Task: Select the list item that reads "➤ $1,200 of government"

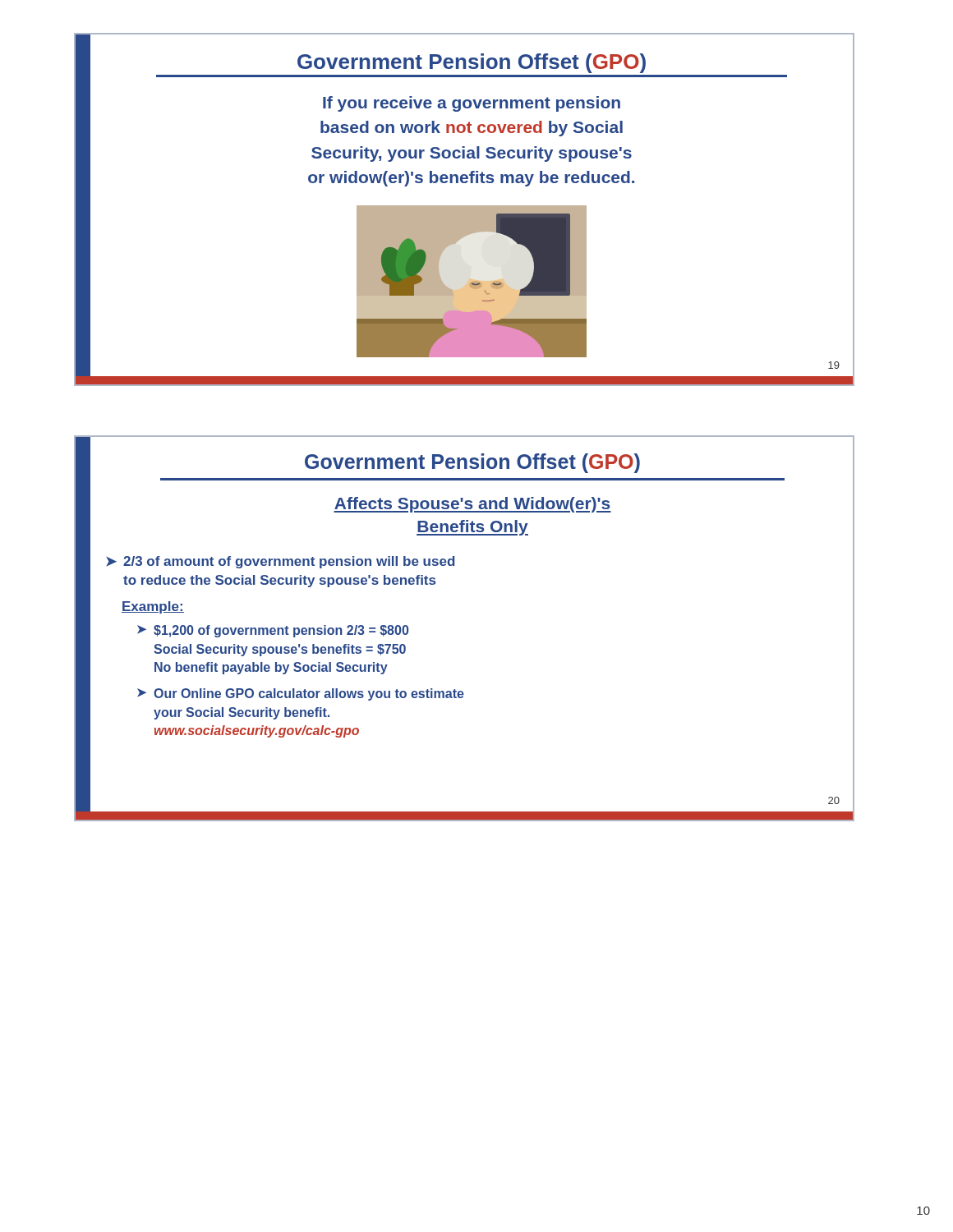Action: tap(273, 650)
